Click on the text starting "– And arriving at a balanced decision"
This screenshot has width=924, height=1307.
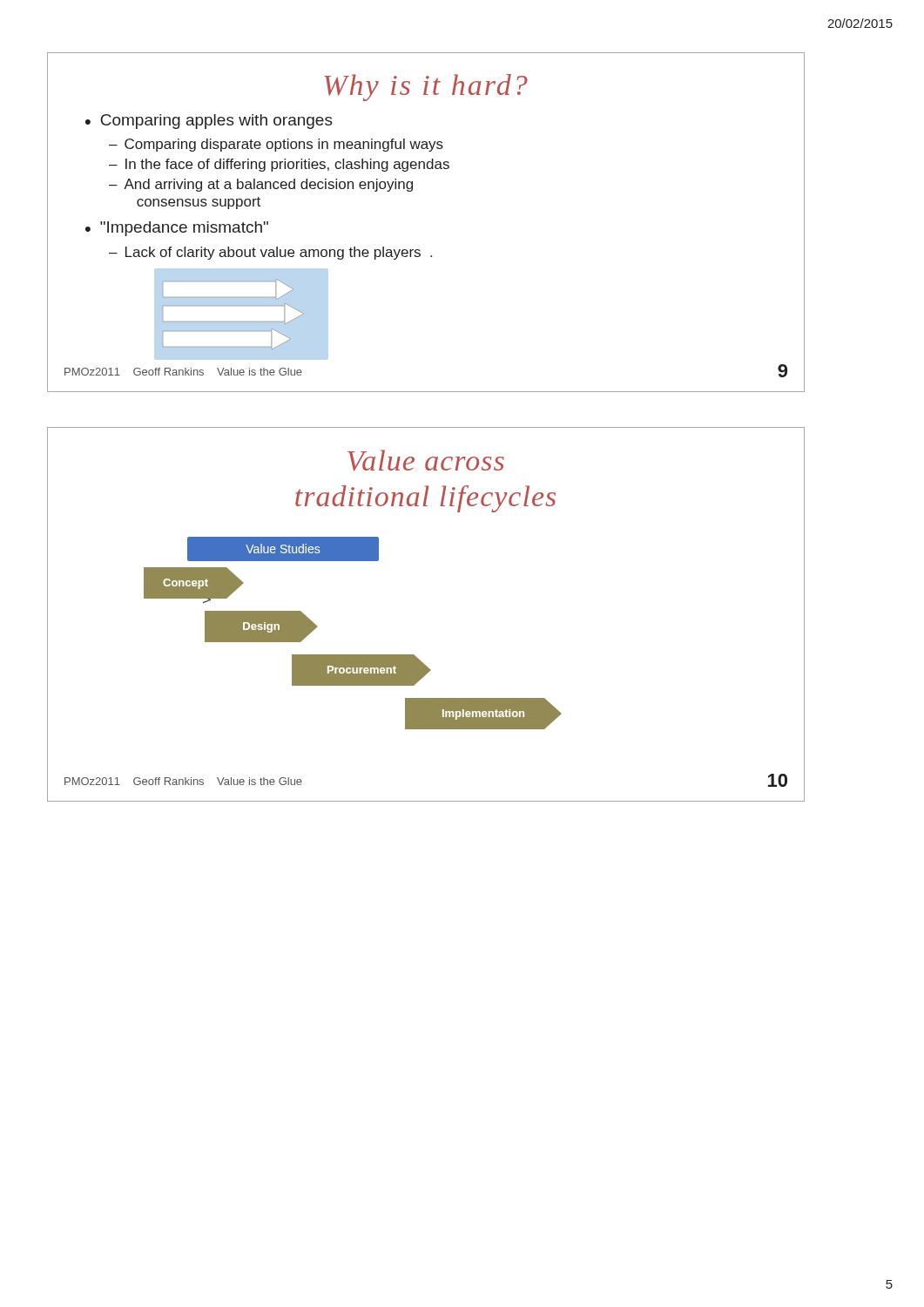point(261,194)
